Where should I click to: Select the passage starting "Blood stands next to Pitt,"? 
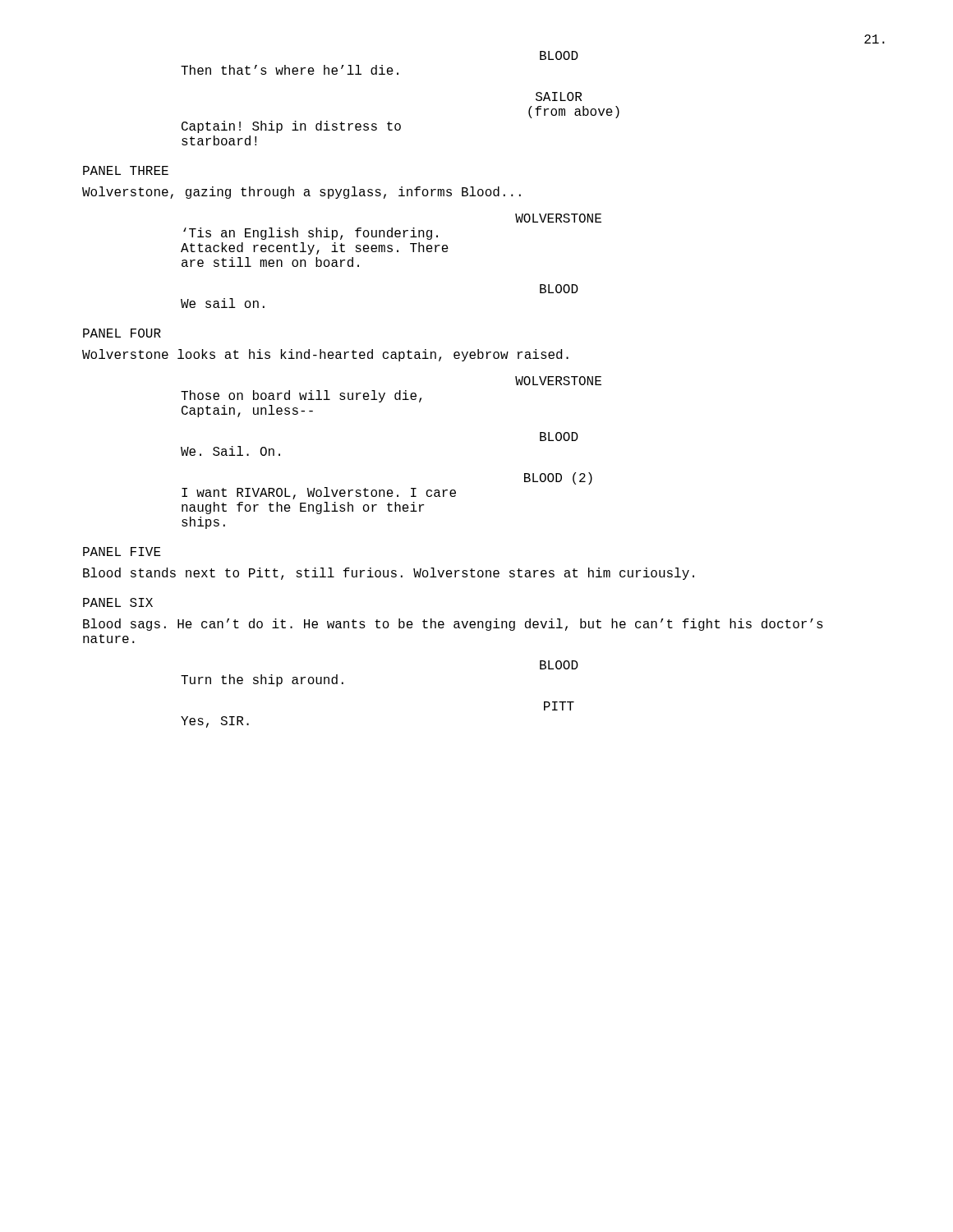390,574
